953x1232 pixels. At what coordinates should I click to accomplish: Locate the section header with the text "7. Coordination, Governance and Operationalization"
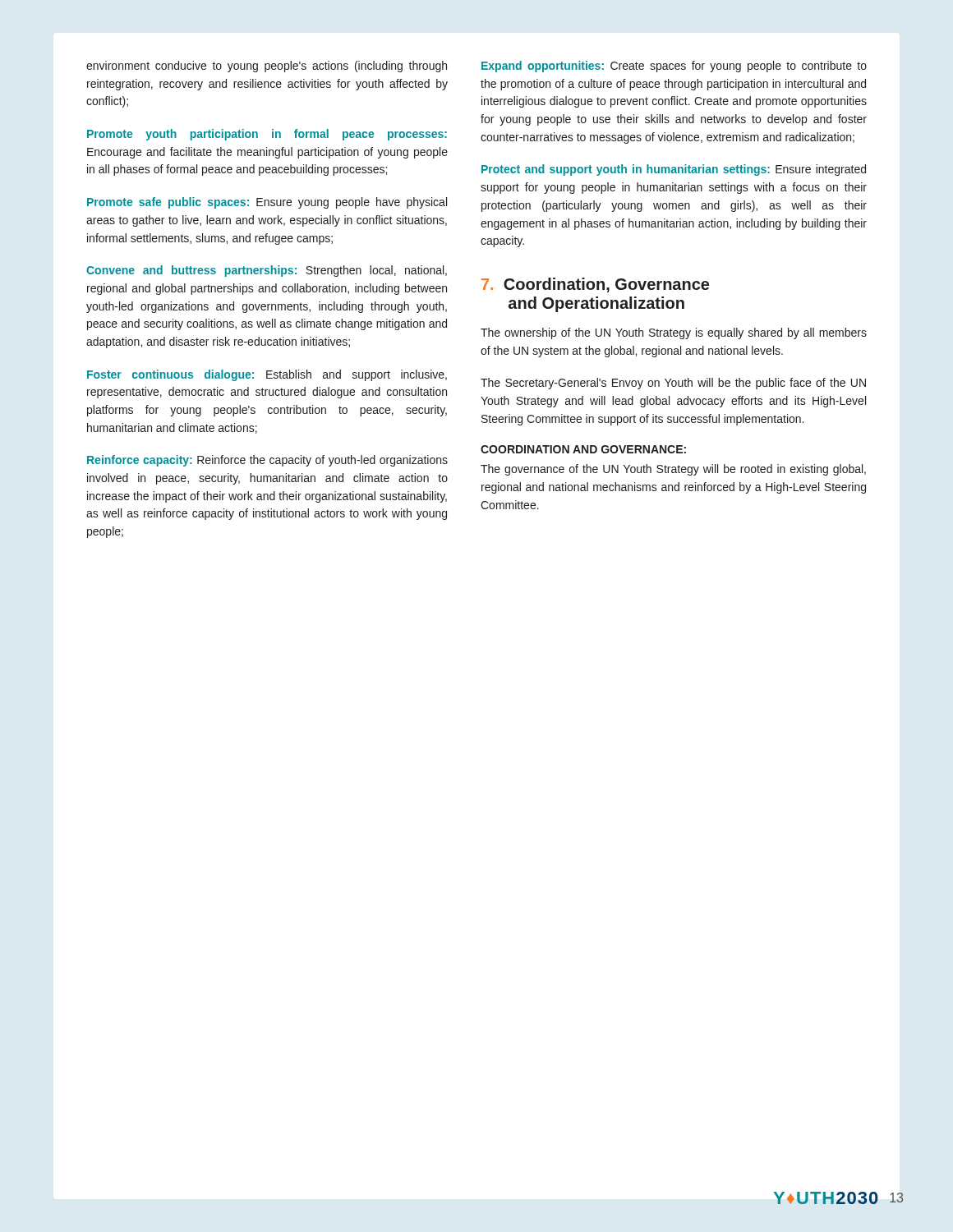(595, 293)
